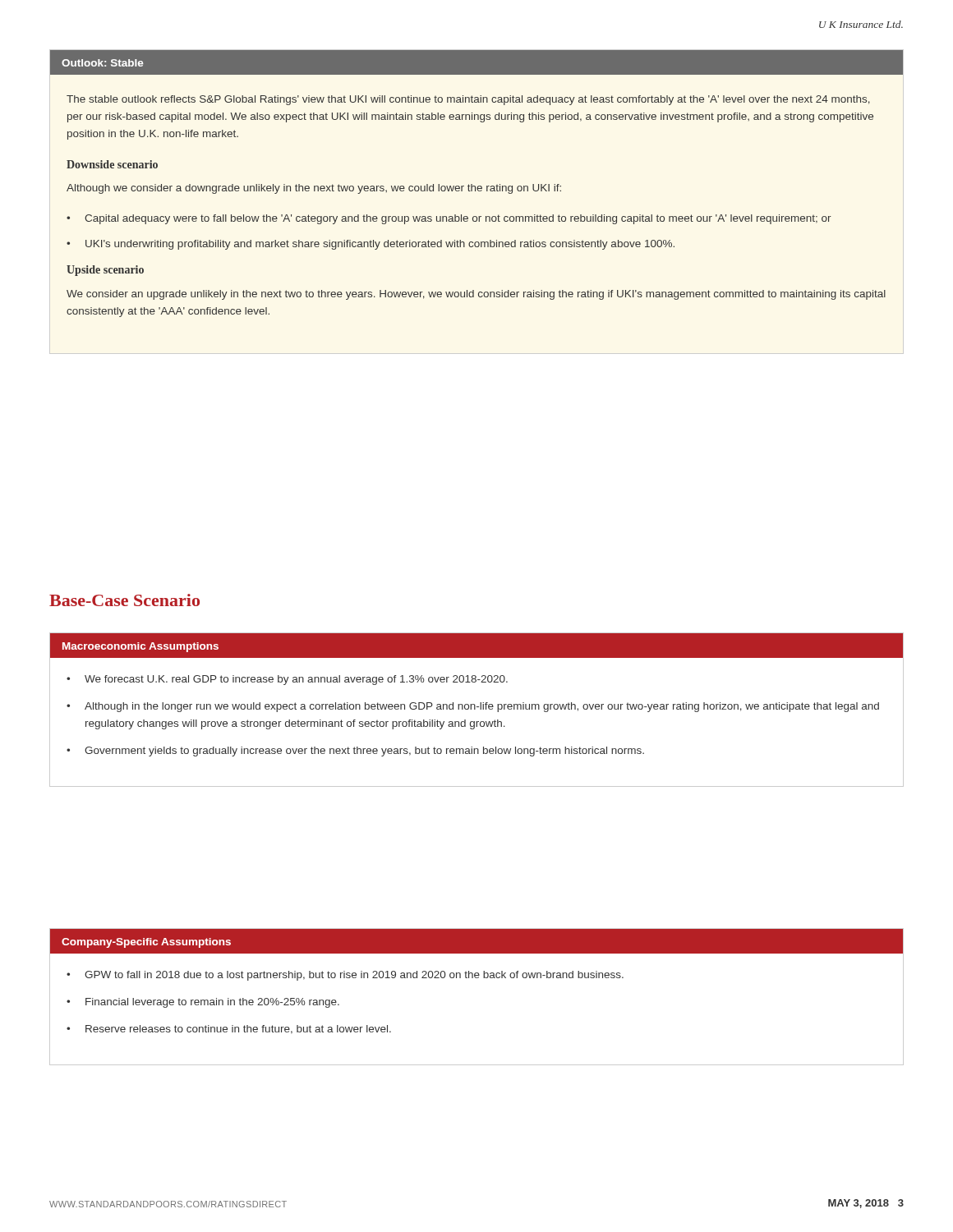953x1232 pixels.
Task: Navigate to the element starting "• Capital adequacy were to fall below the"
Action: click(x=449, y=219)
